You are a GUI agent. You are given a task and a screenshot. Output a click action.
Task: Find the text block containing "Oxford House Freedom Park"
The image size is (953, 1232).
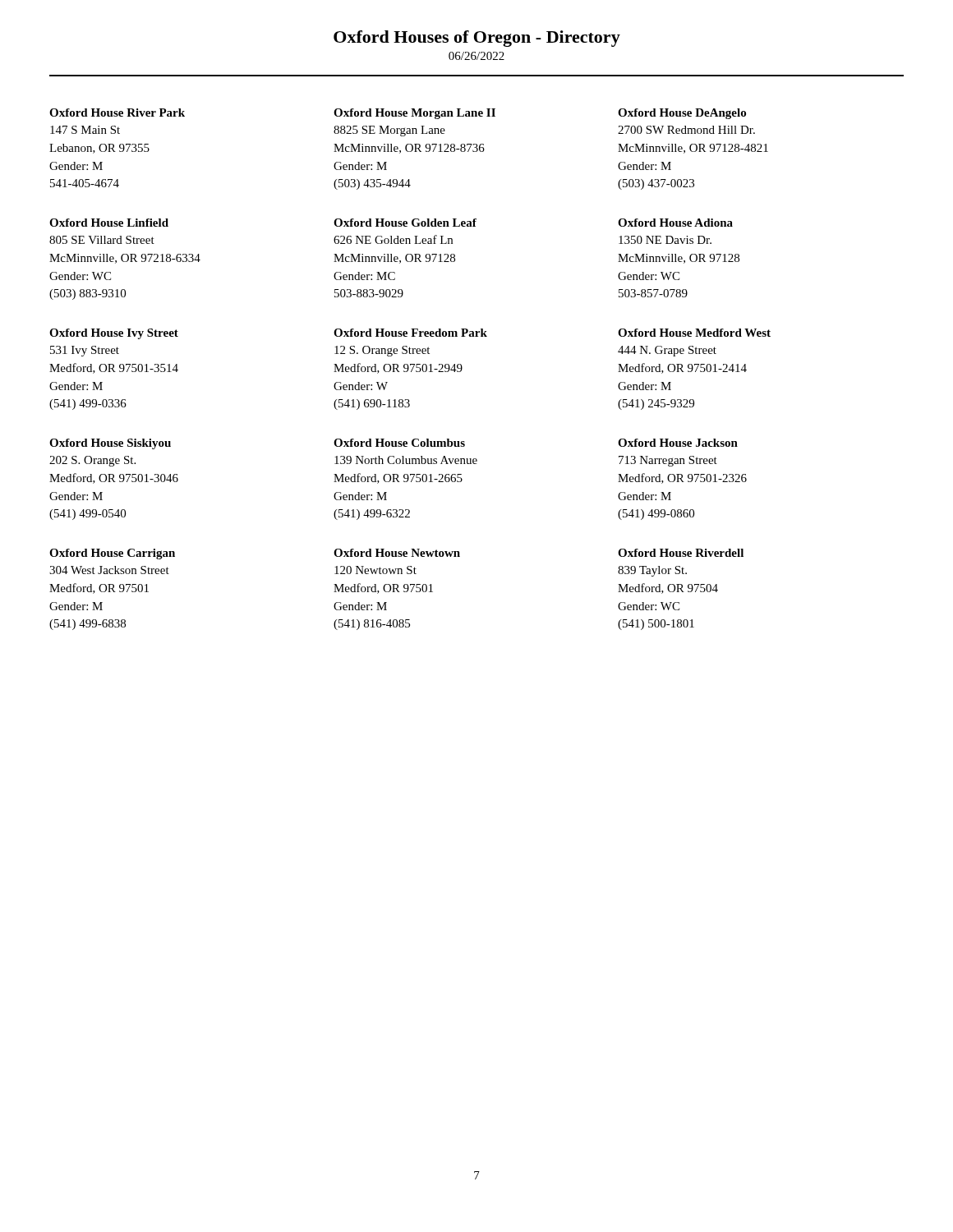click(x=476, y=333)
